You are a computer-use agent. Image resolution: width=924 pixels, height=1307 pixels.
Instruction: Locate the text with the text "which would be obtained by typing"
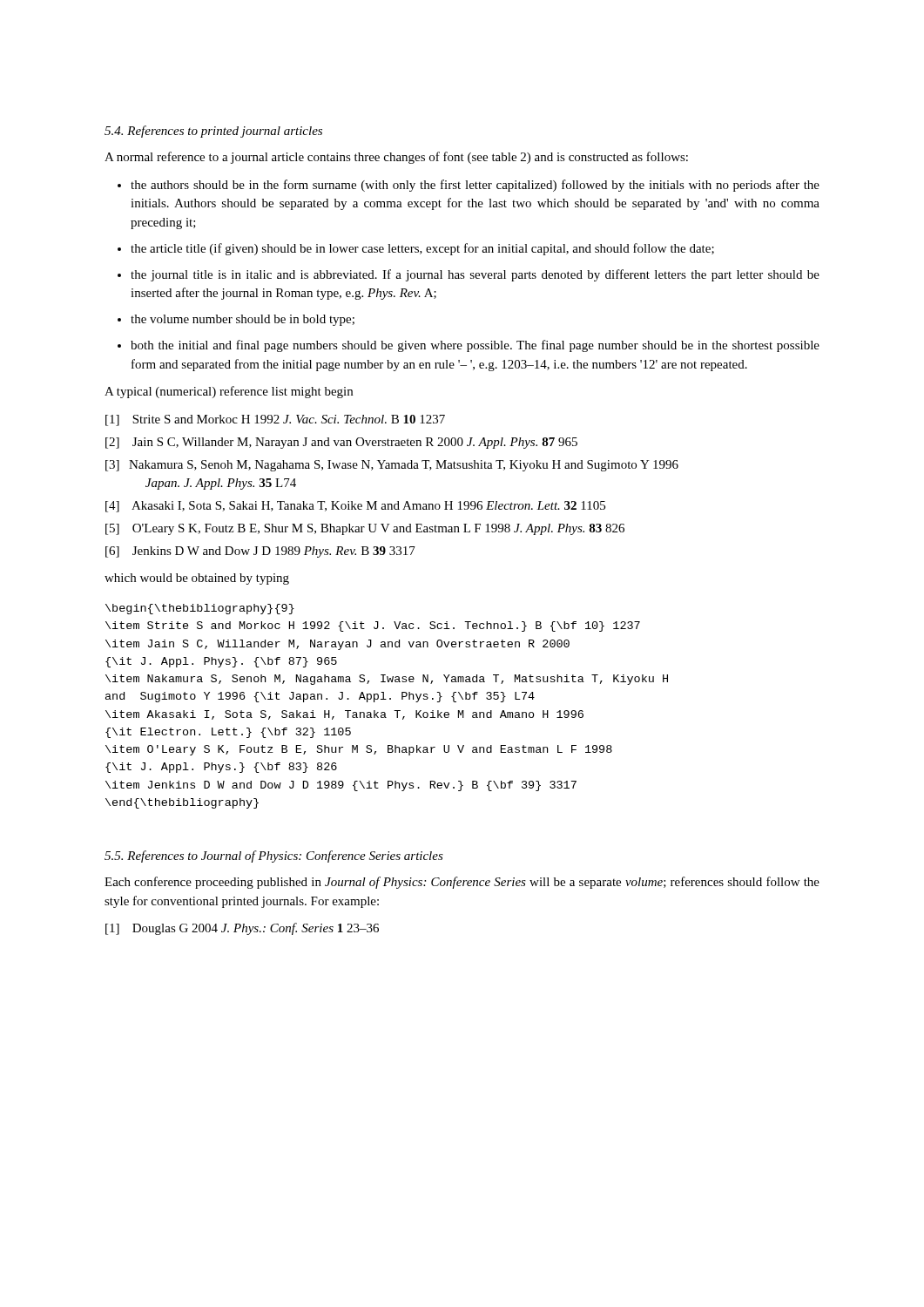[197, 578]
